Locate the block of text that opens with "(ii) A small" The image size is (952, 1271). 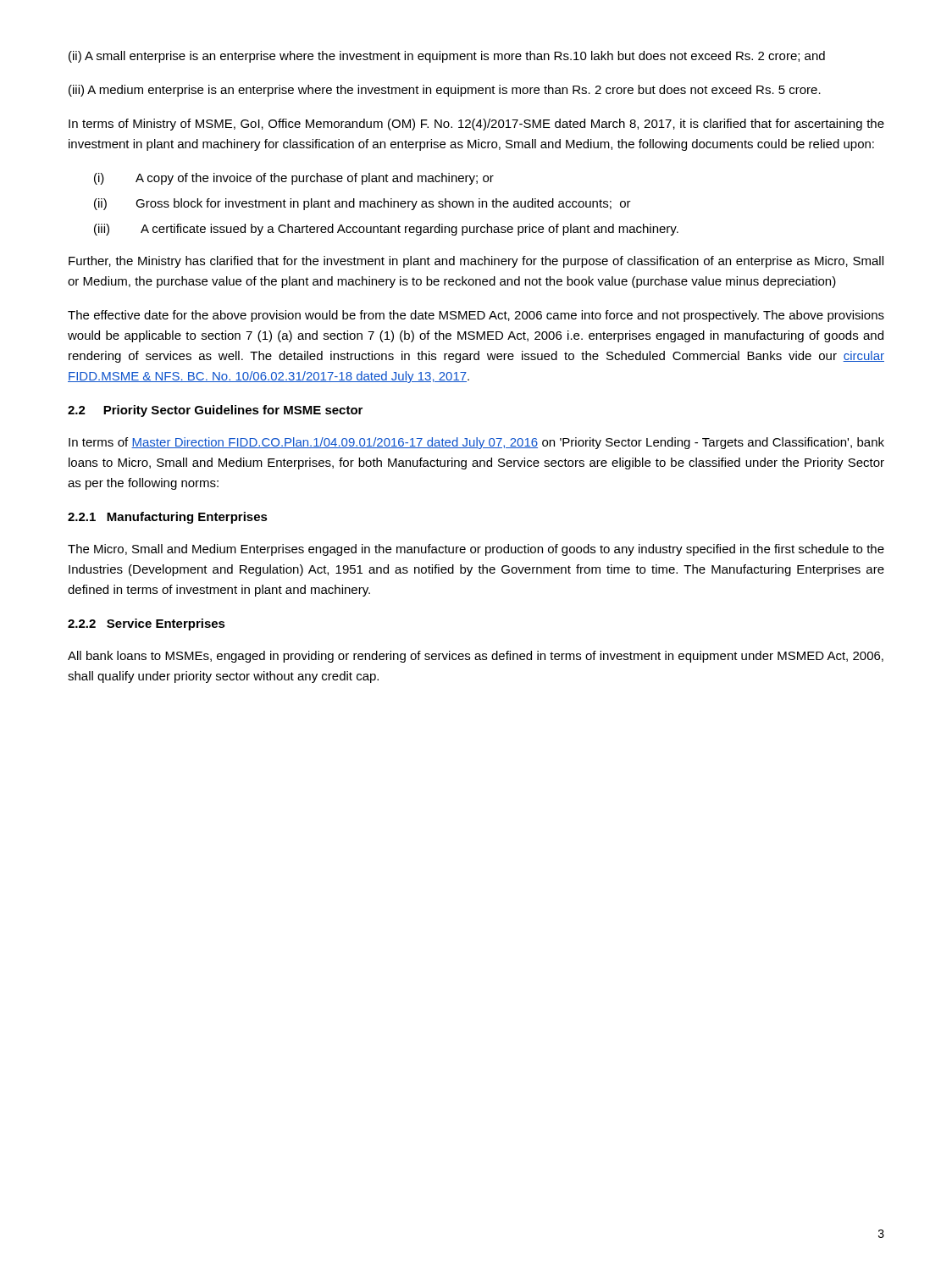(476, 56)
